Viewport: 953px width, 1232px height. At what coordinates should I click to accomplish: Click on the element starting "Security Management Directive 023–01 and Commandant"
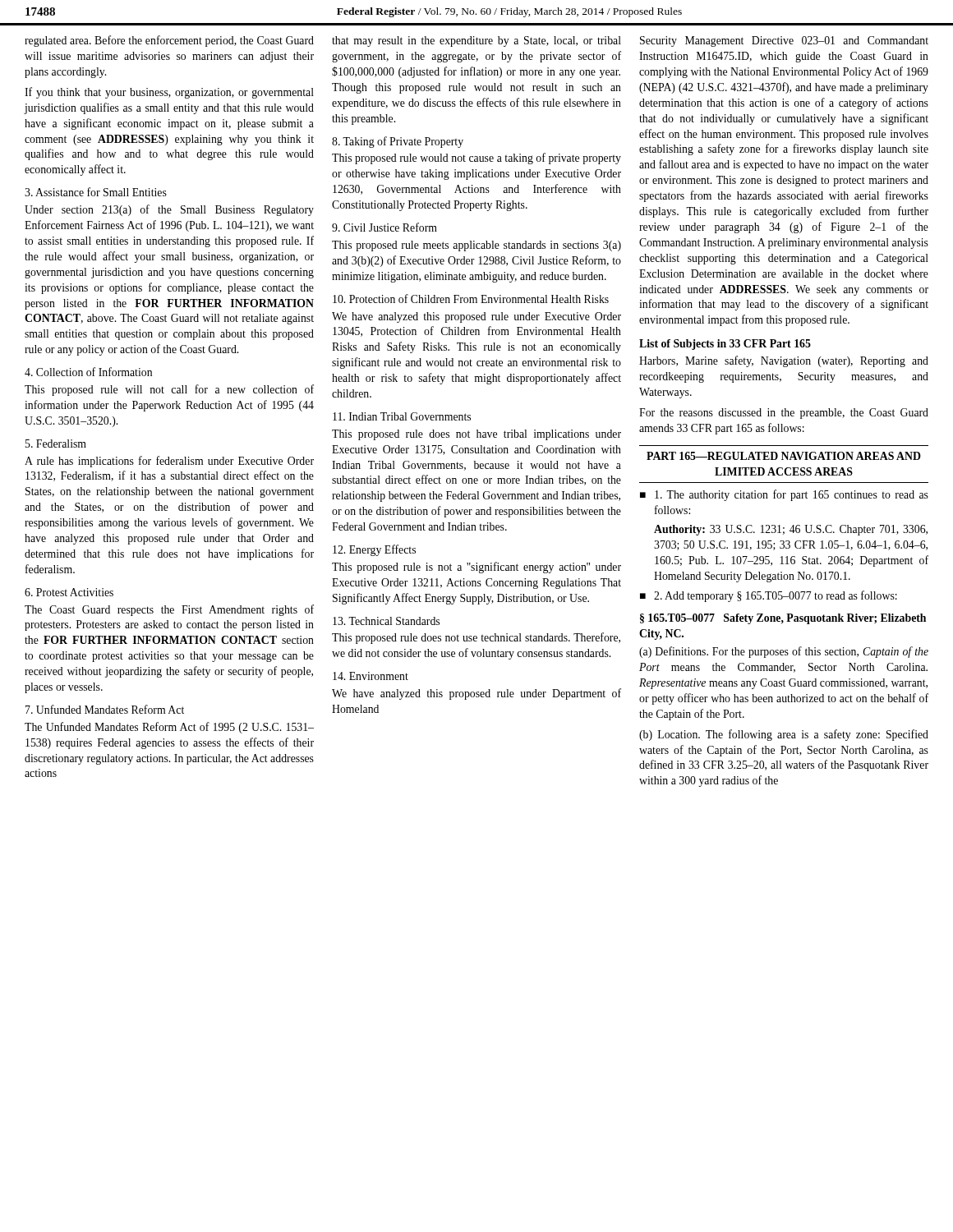[x=784, y=181]
